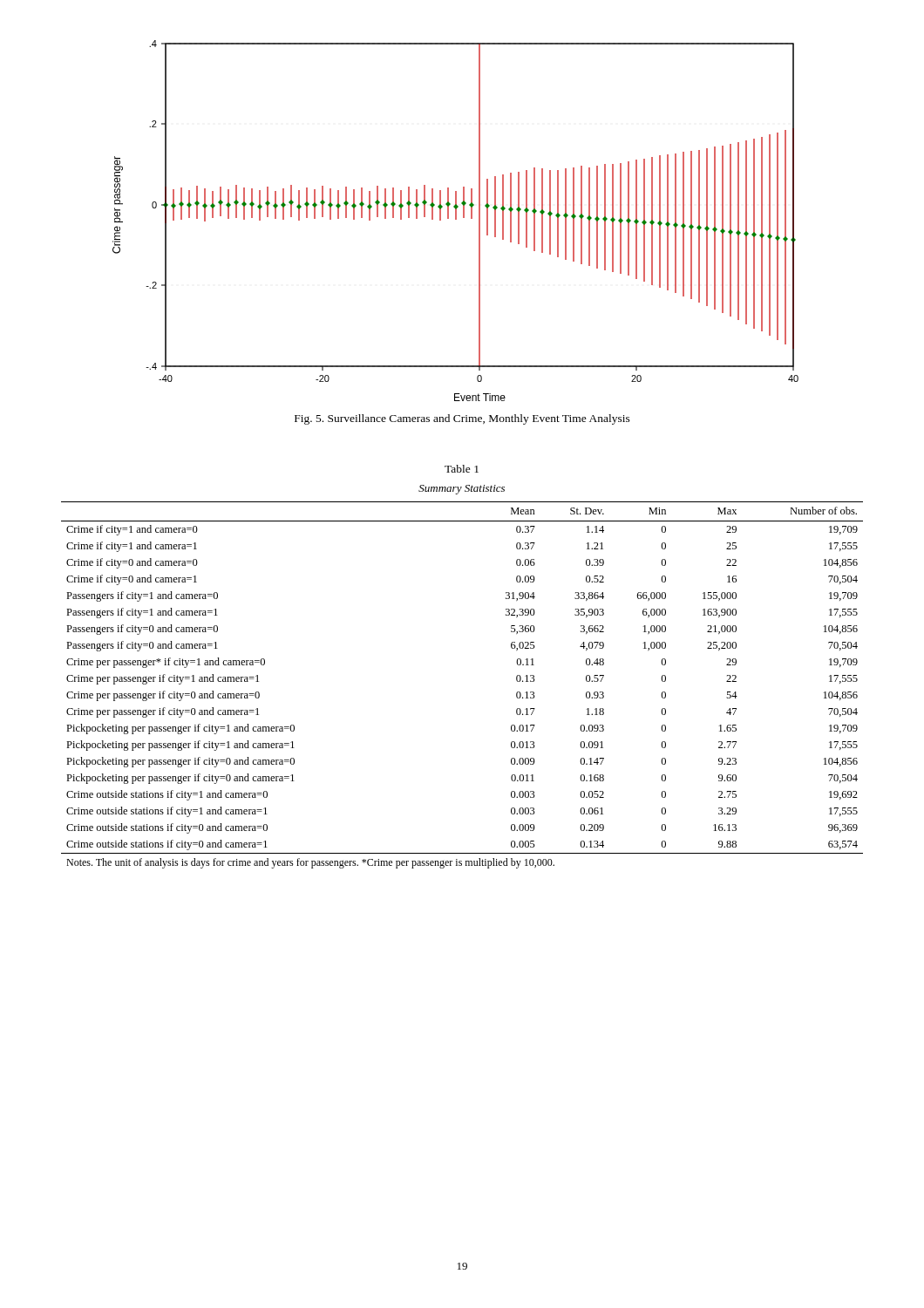Locate the continuous plot
Image resolution: width=924 pixels, height=1308 pixels.
tap(462, 222)
